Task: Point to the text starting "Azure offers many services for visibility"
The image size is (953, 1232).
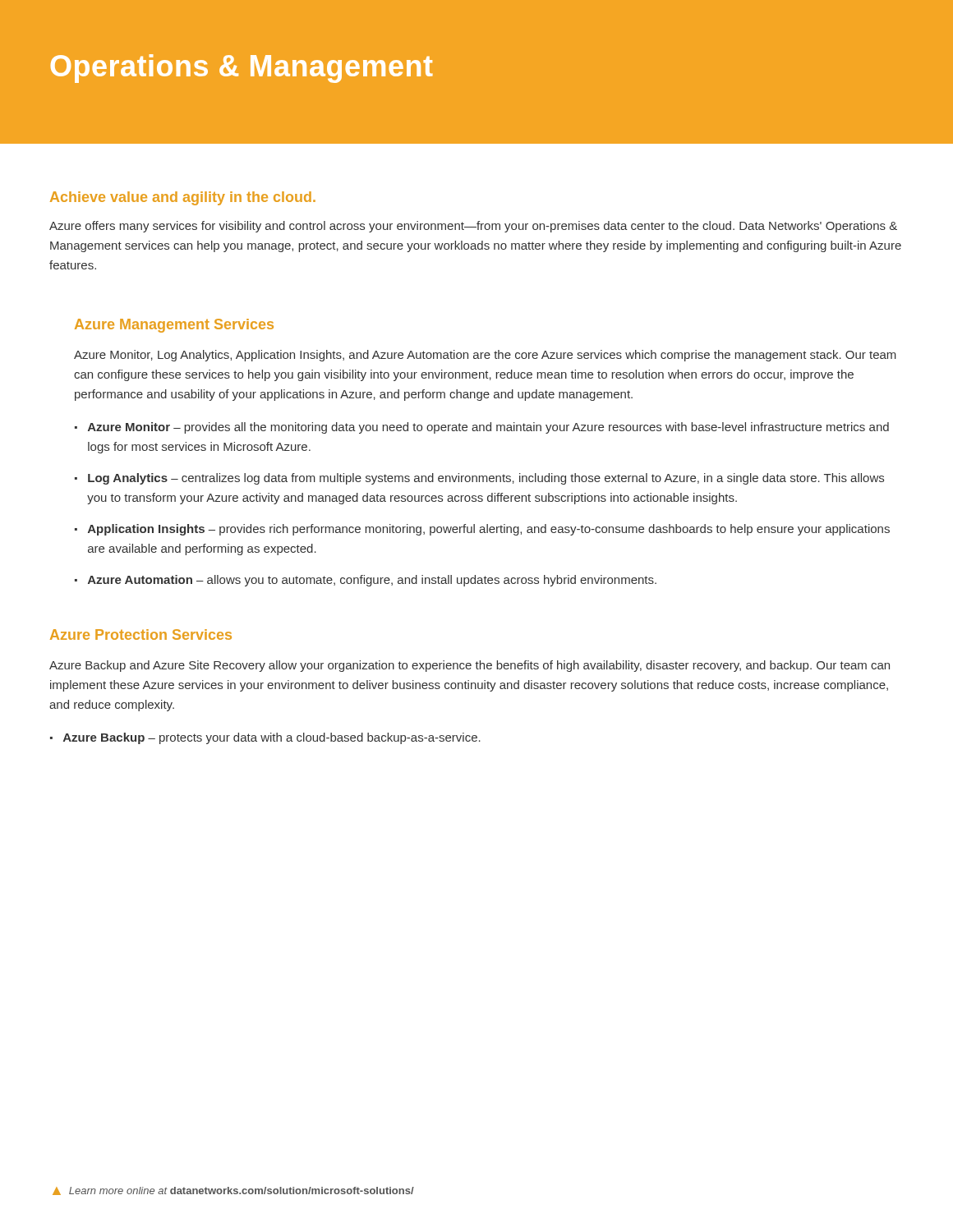Action: tap(476, 246)
